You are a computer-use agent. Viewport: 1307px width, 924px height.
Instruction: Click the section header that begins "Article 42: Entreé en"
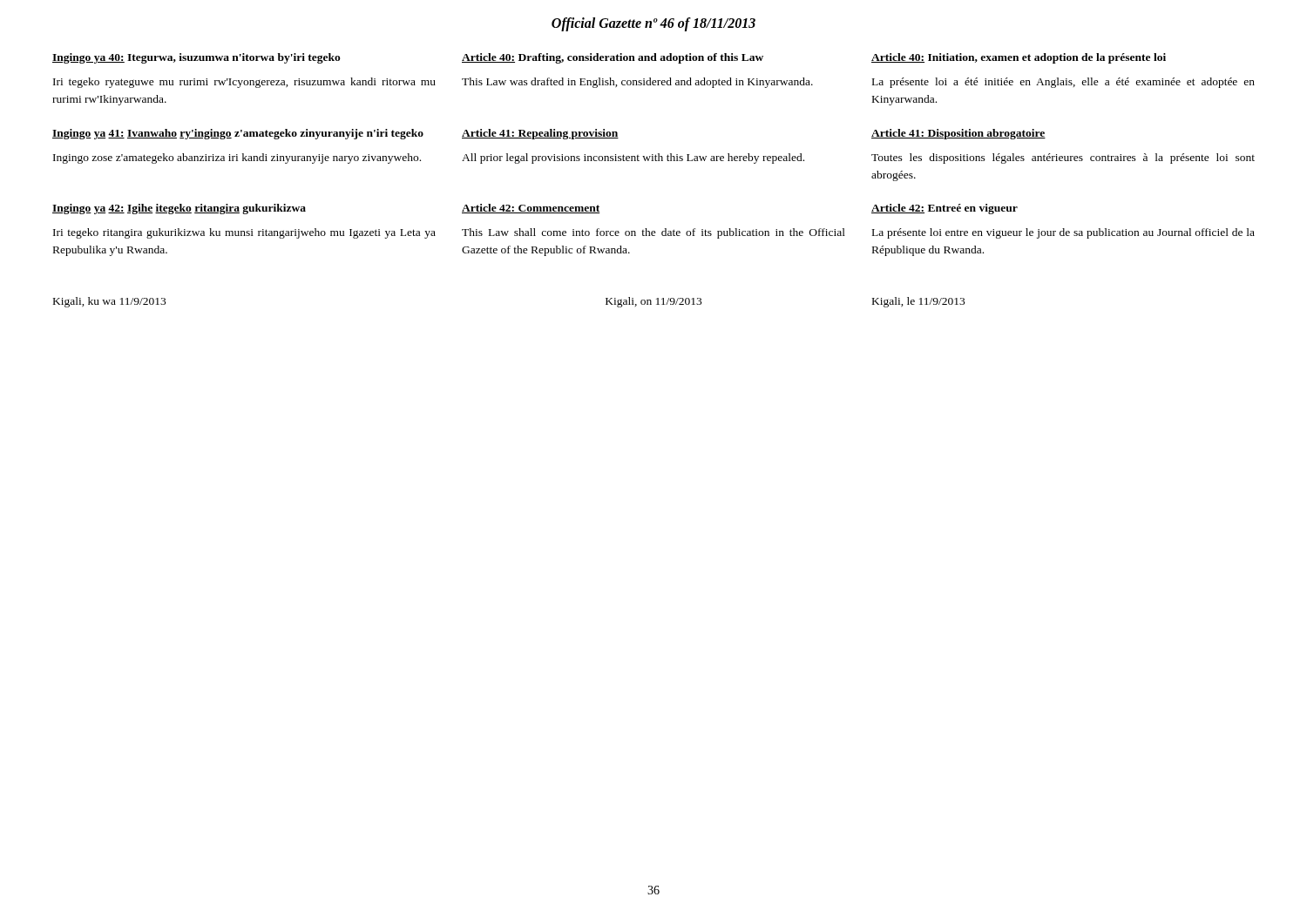click(944, 208)
